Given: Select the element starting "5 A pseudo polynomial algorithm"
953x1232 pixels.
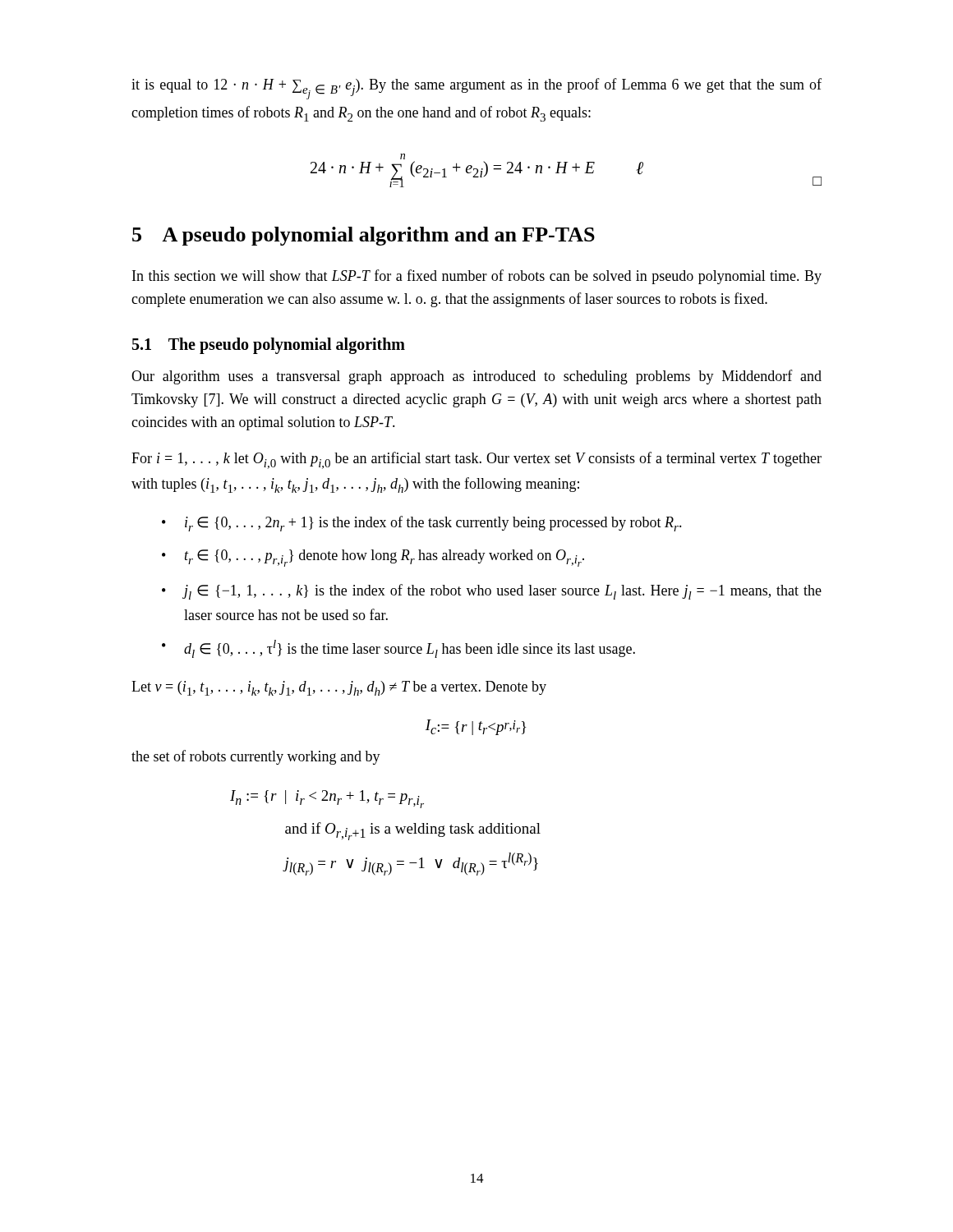Looking at the screenshot, I should 363,234.
